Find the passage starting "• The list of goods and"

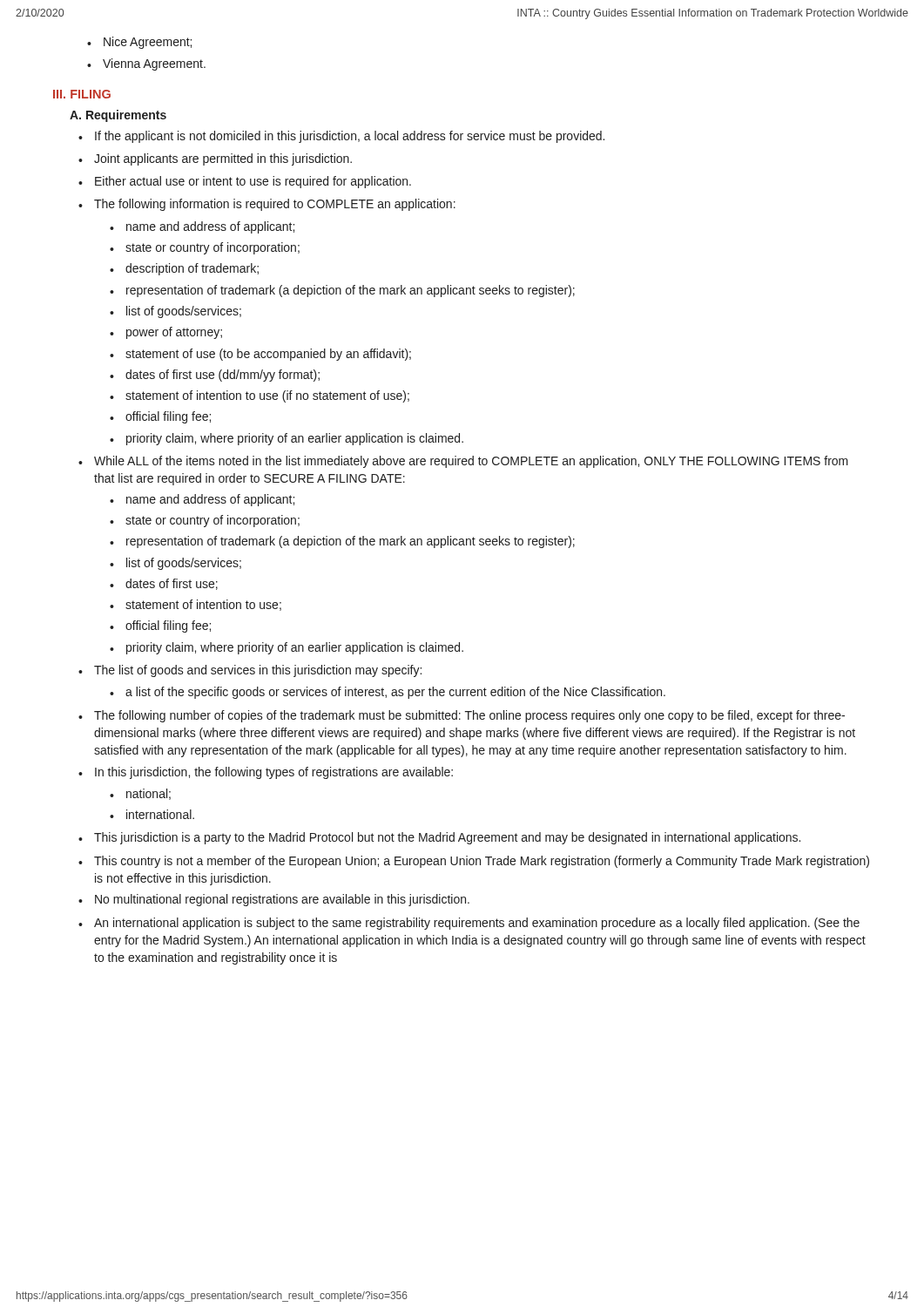pos(251,671)
